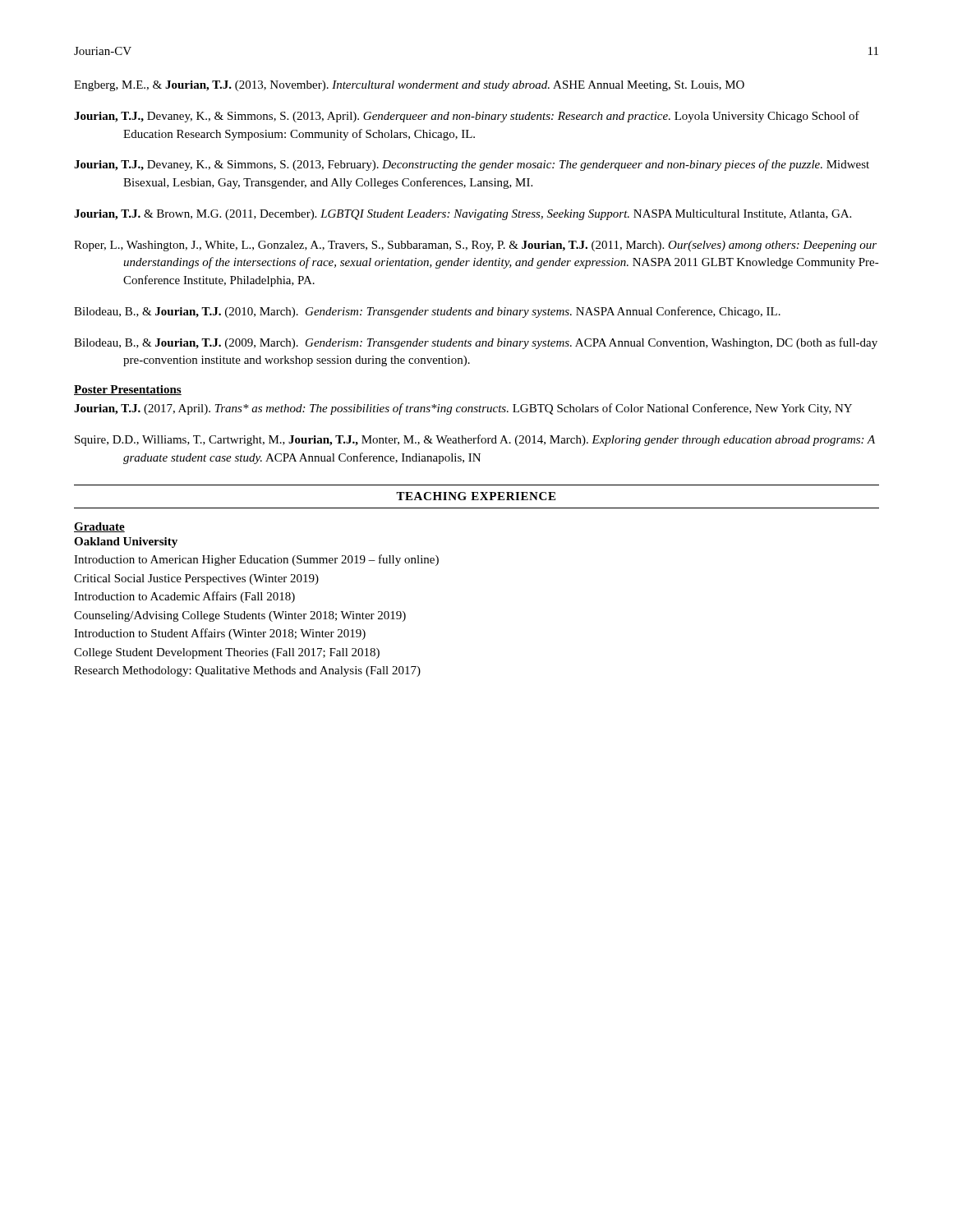Screen dimensions: 1232x953
Task: Find the list item containing "Jourian, T.J. (2017,"
Action: click(x=463, y=408)
